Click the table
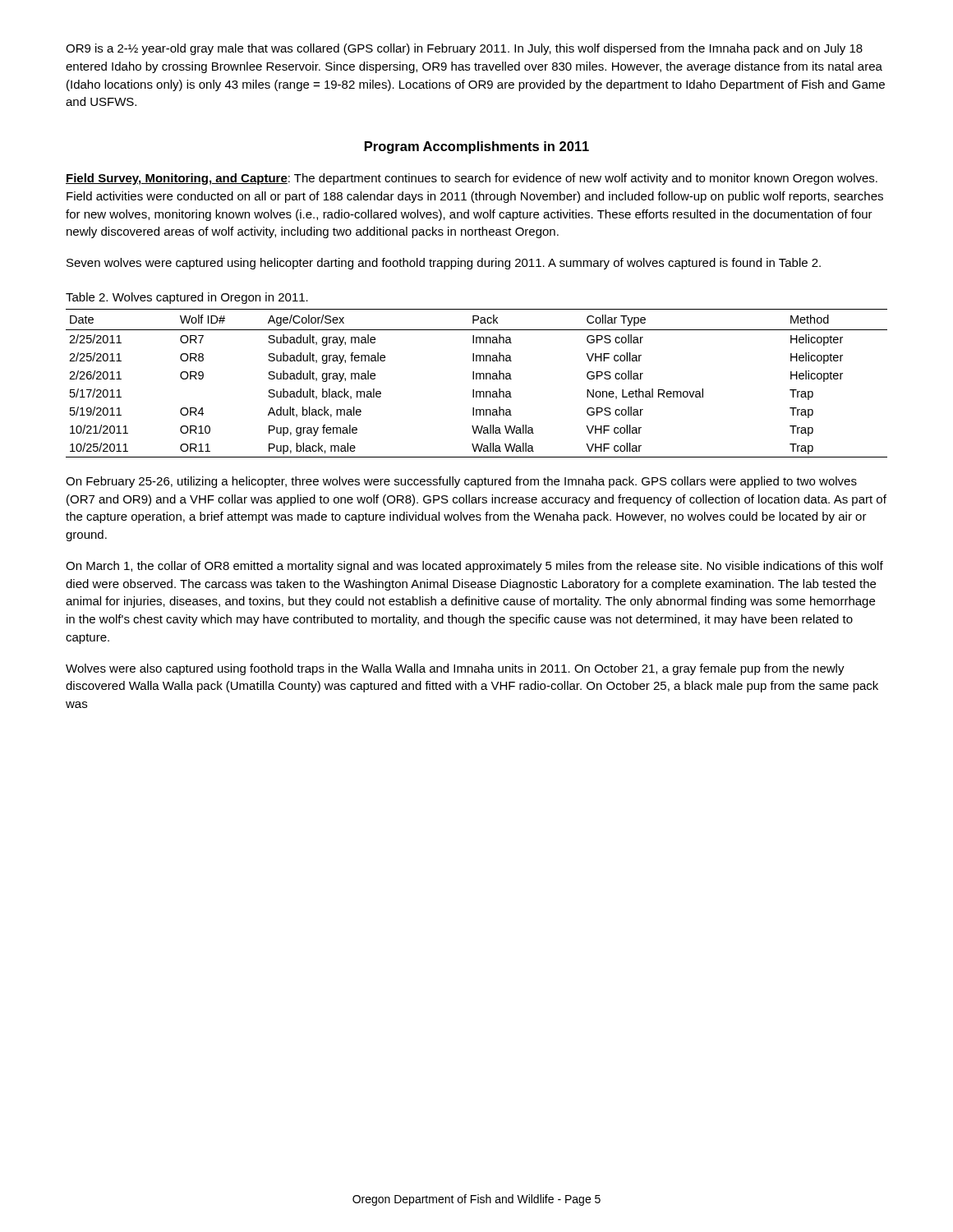 [476, 383]
